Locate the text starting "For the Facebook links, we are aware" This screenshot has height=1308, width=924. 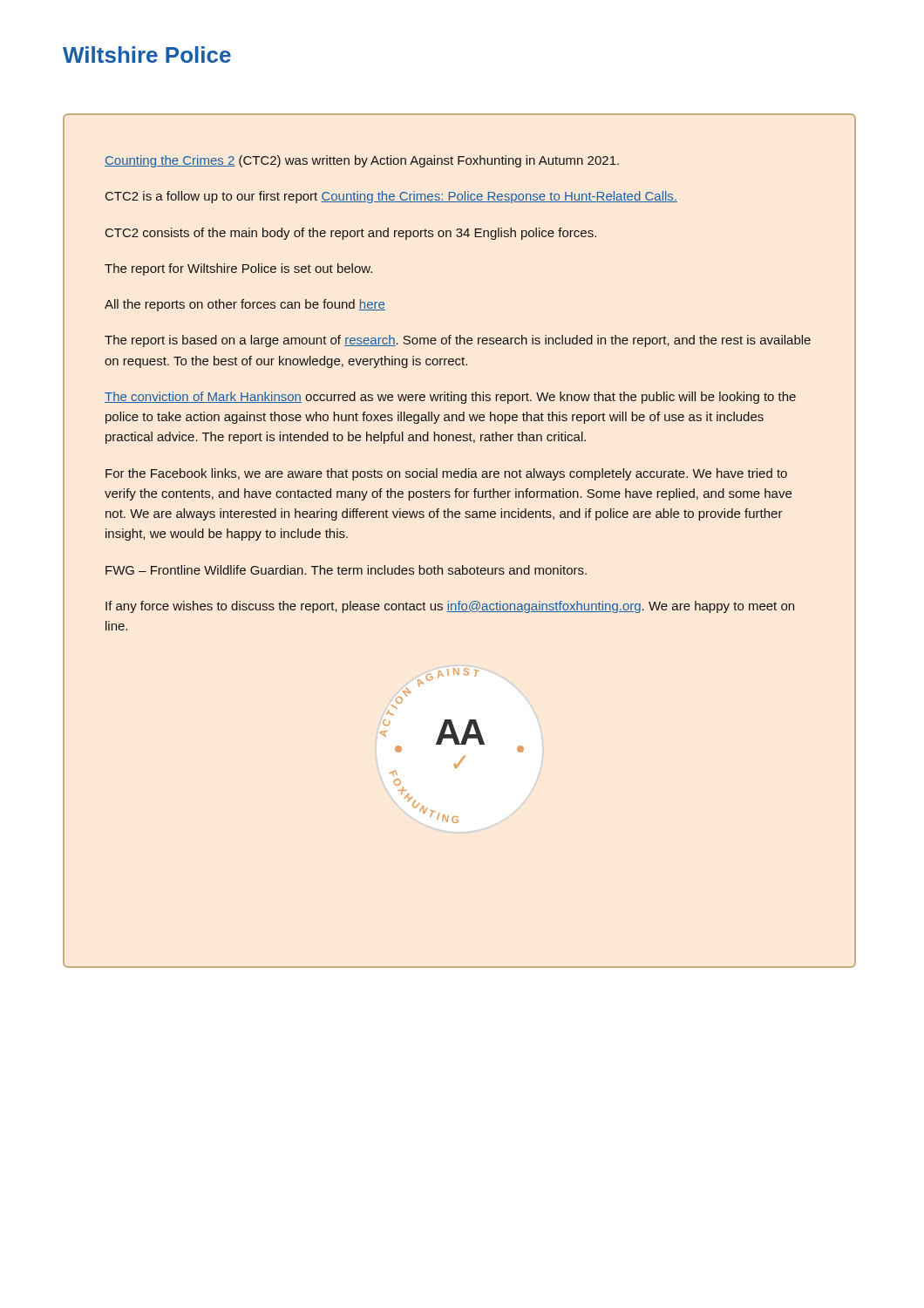coord(459,503)
